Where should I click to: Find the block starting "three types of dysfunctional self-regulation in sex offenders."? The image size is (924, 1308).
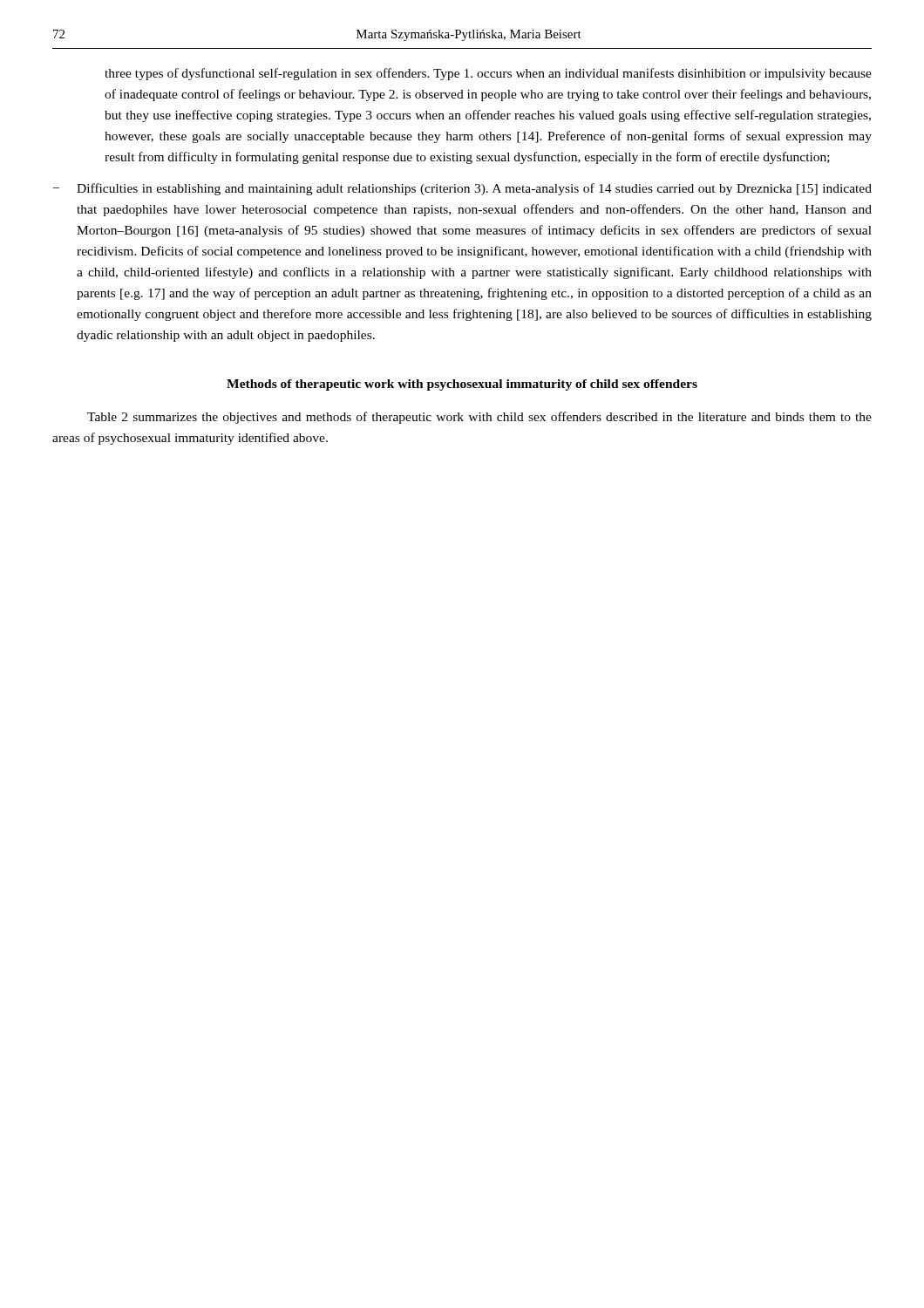coord(488,115)
